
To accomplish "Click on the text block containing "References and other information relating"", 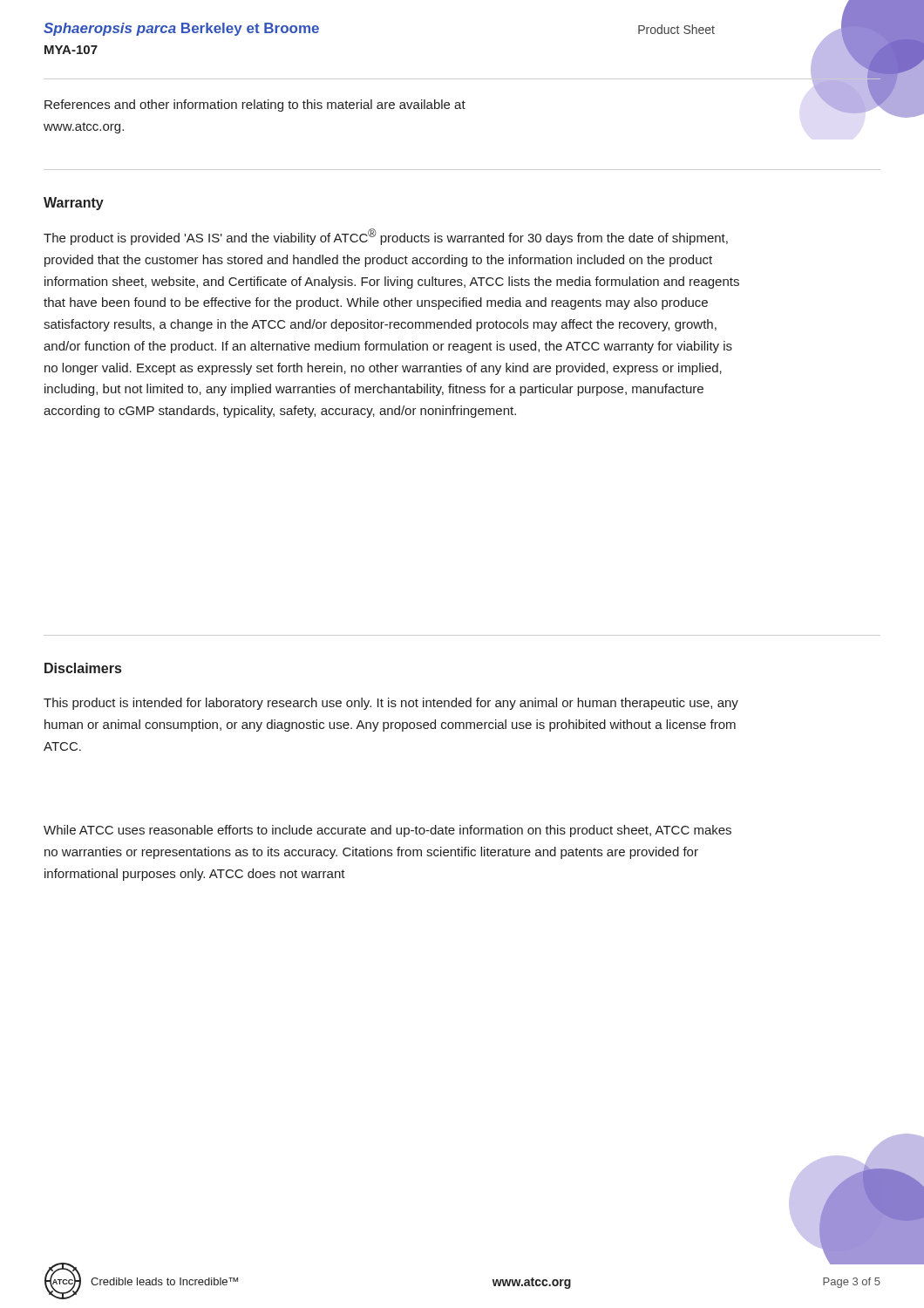I will coord(392,116).
